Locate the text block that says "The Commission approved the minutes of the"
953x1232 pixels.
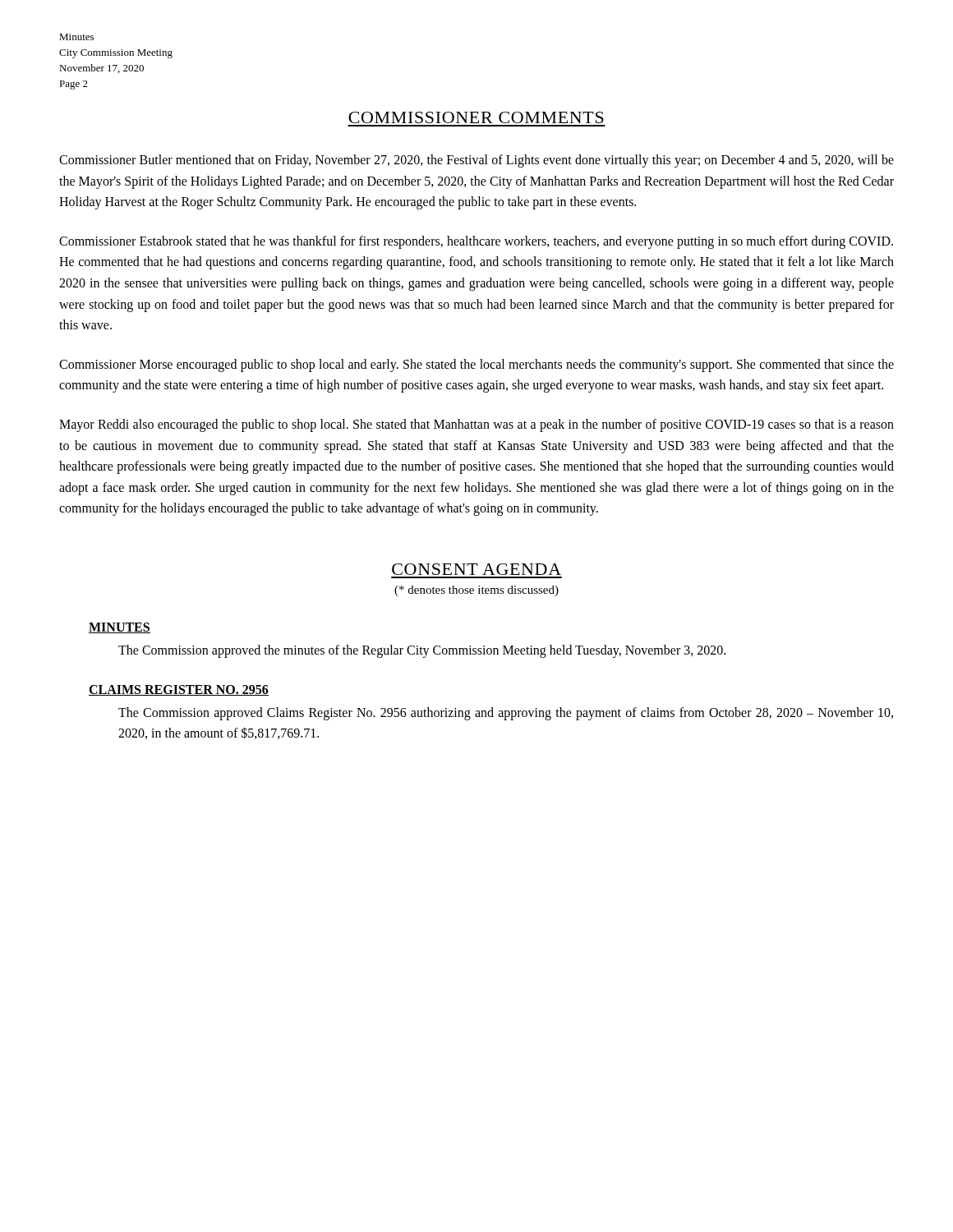(422, 650)
